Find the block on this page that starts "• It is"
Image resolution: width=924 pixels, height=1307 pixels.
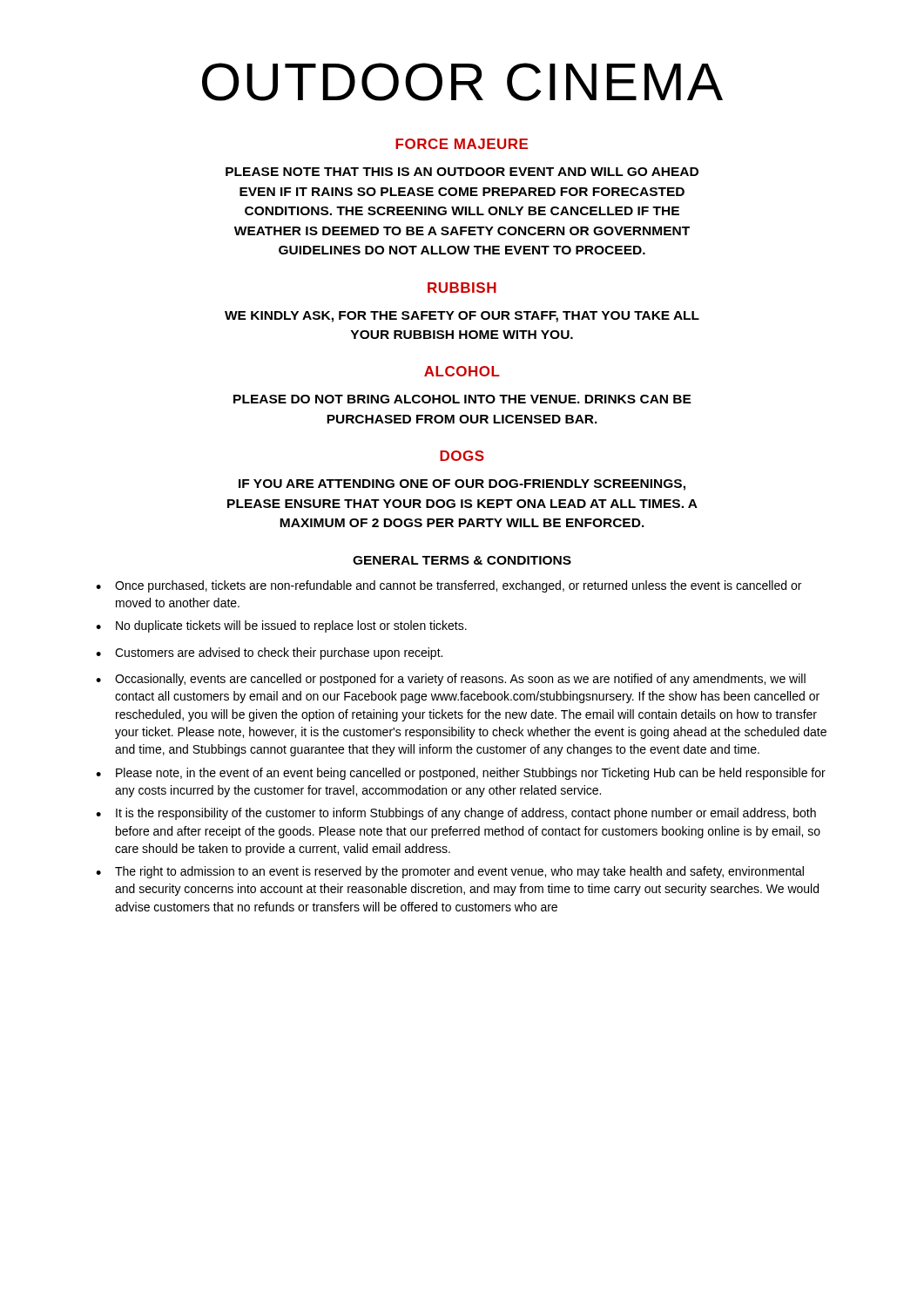(462, 831)
